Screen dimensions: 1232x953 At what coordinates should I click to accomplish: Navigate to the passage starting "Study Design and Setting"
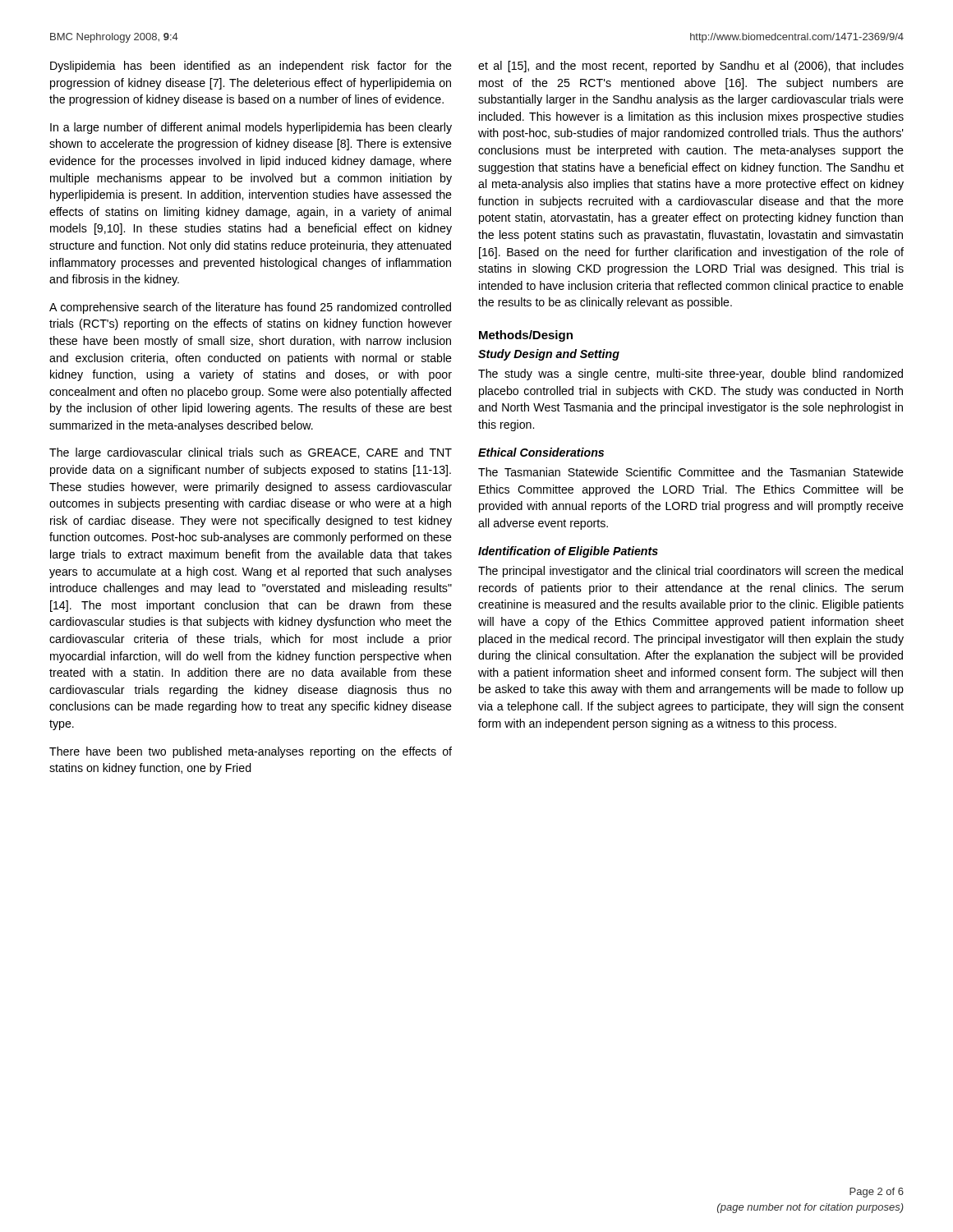(549, 355)
